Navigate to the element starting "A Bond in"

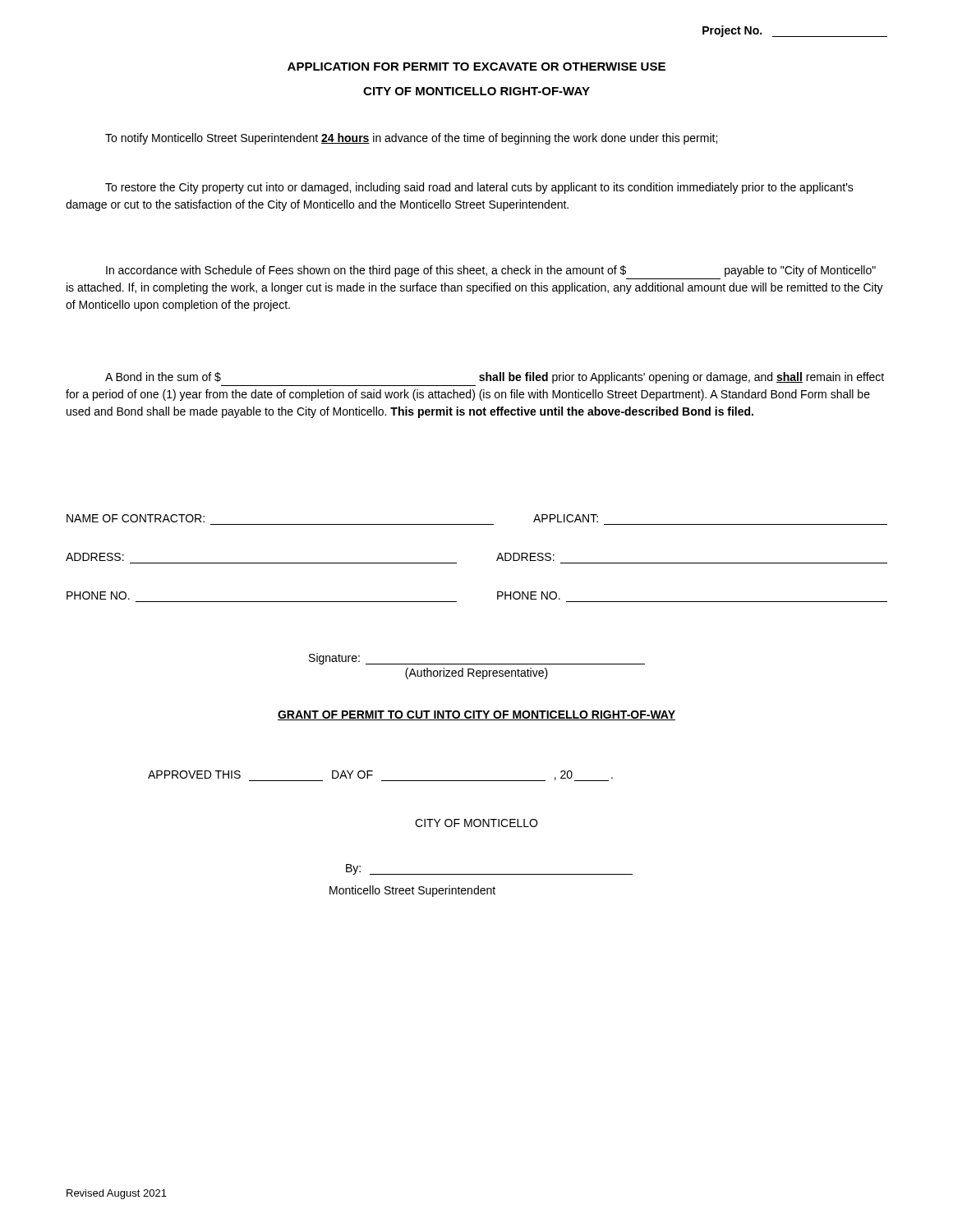tap(476, 394)
